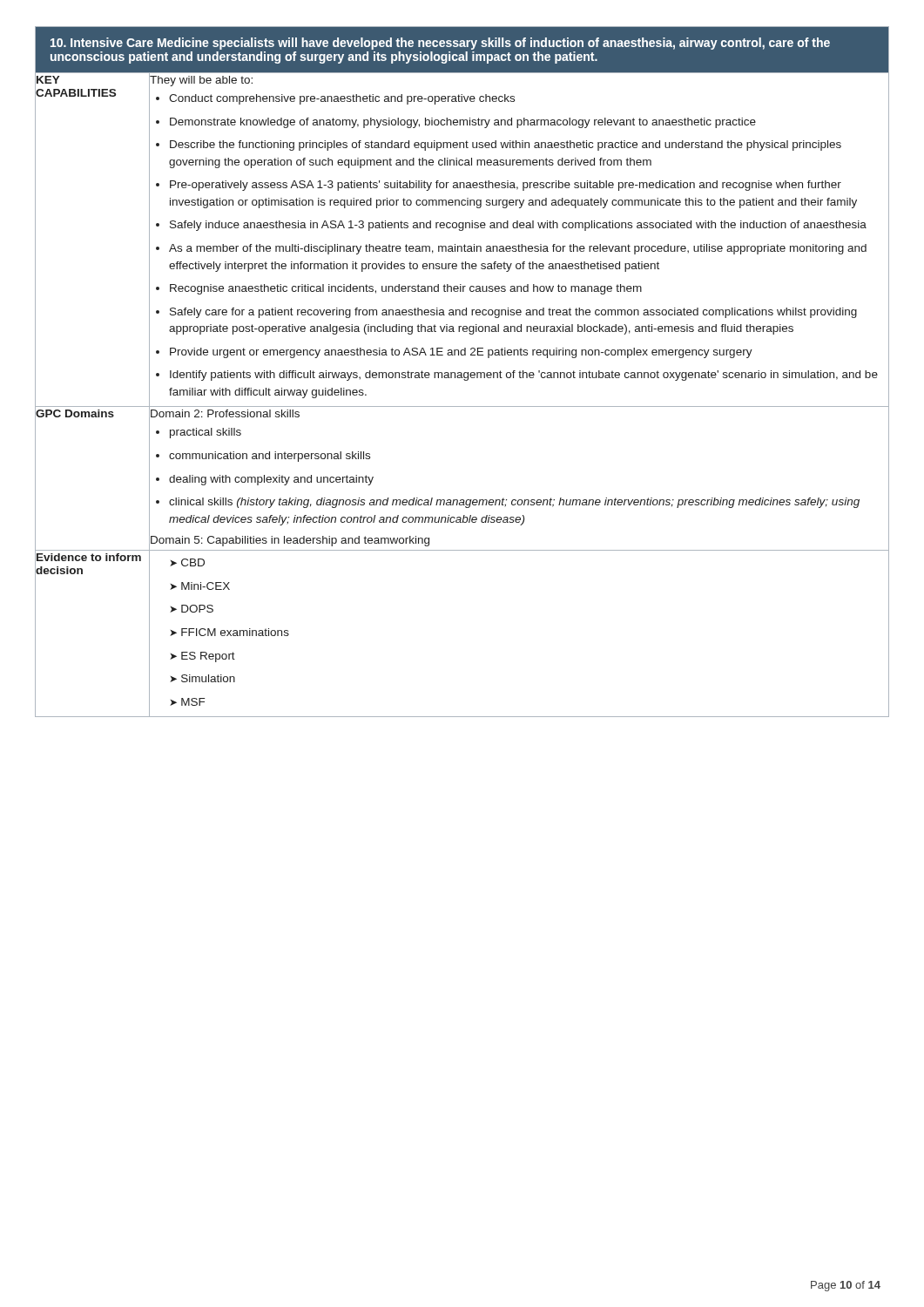Find the passage starting "Provide urgent or emergency"

click(x=460, y=351)
